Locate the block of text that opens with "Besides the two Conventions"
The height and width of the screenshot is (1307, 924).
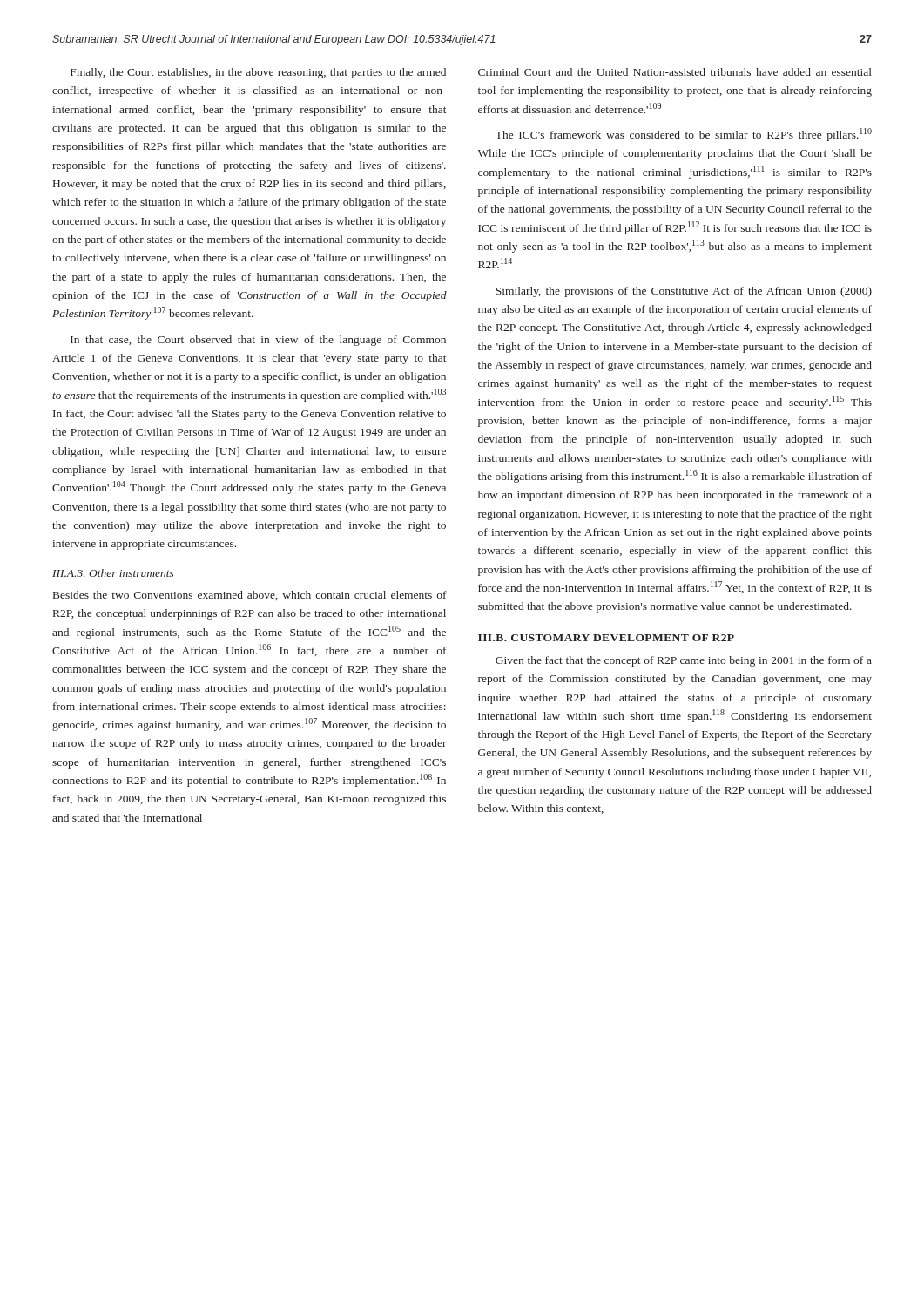(x=249, y=706)
